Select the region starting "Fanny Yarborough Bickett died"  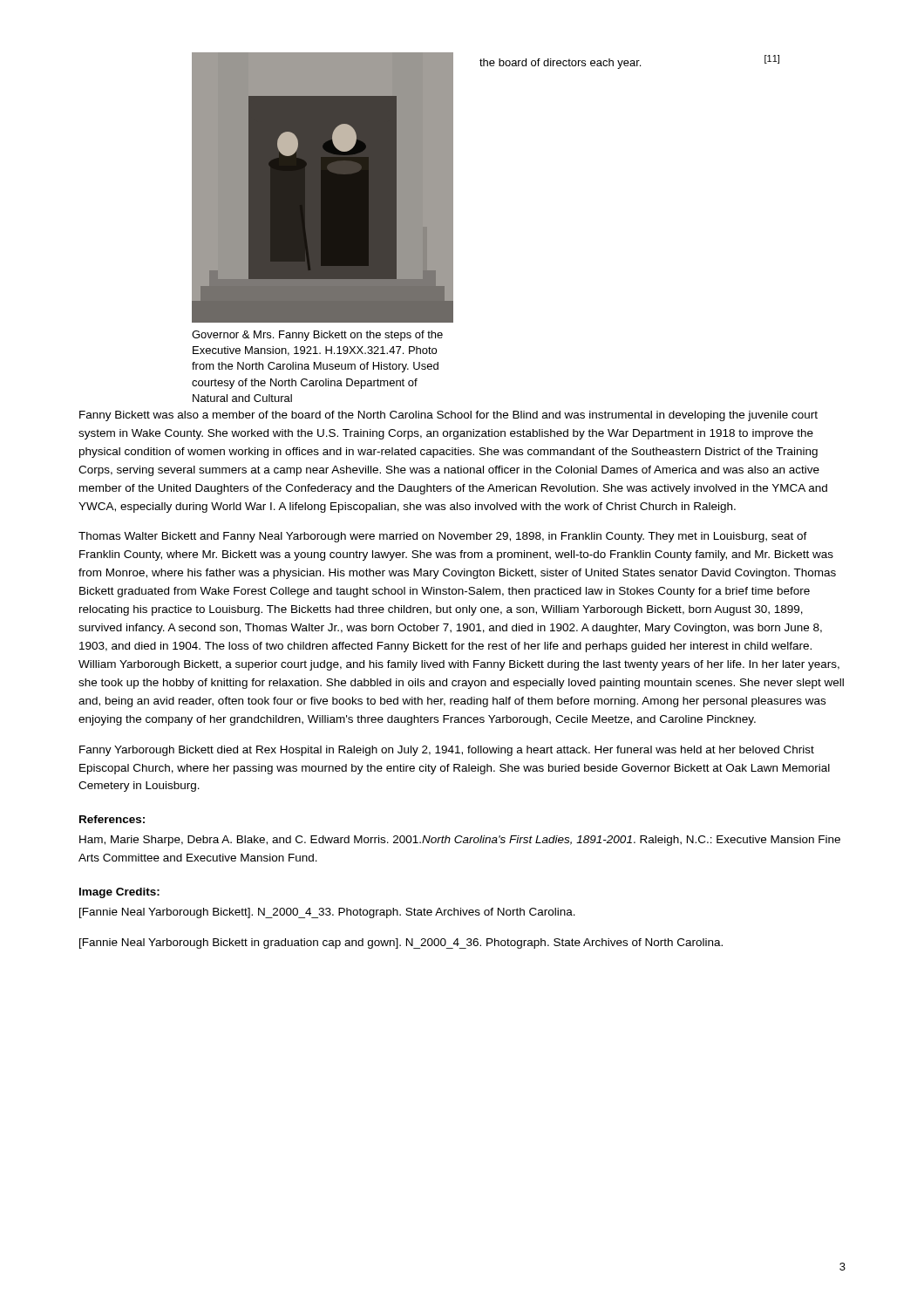[x=454, y=767]
